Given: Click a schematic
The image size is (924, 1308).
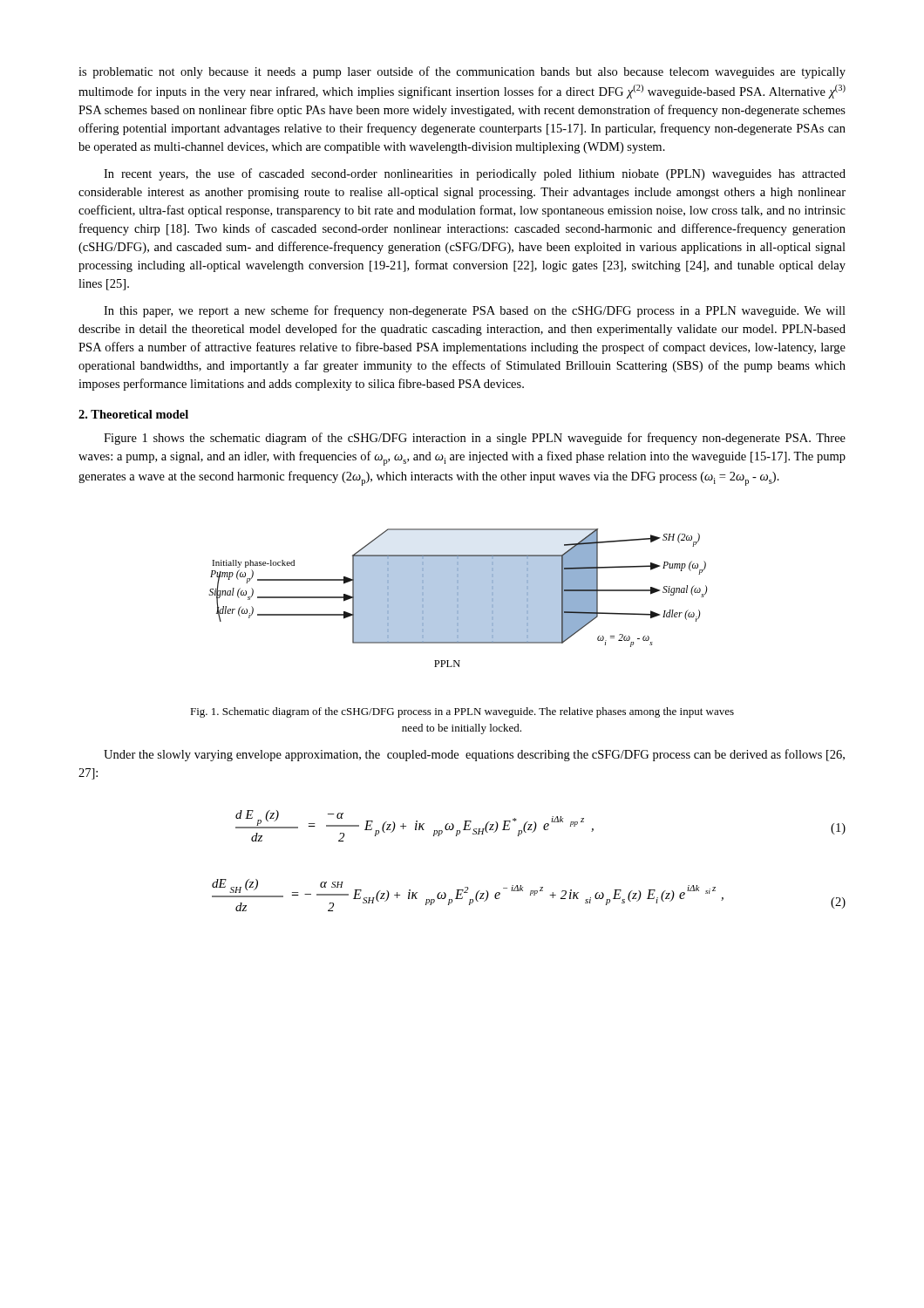Looking at the screenshot, I should pyautogui.click(x=462, y=602).
